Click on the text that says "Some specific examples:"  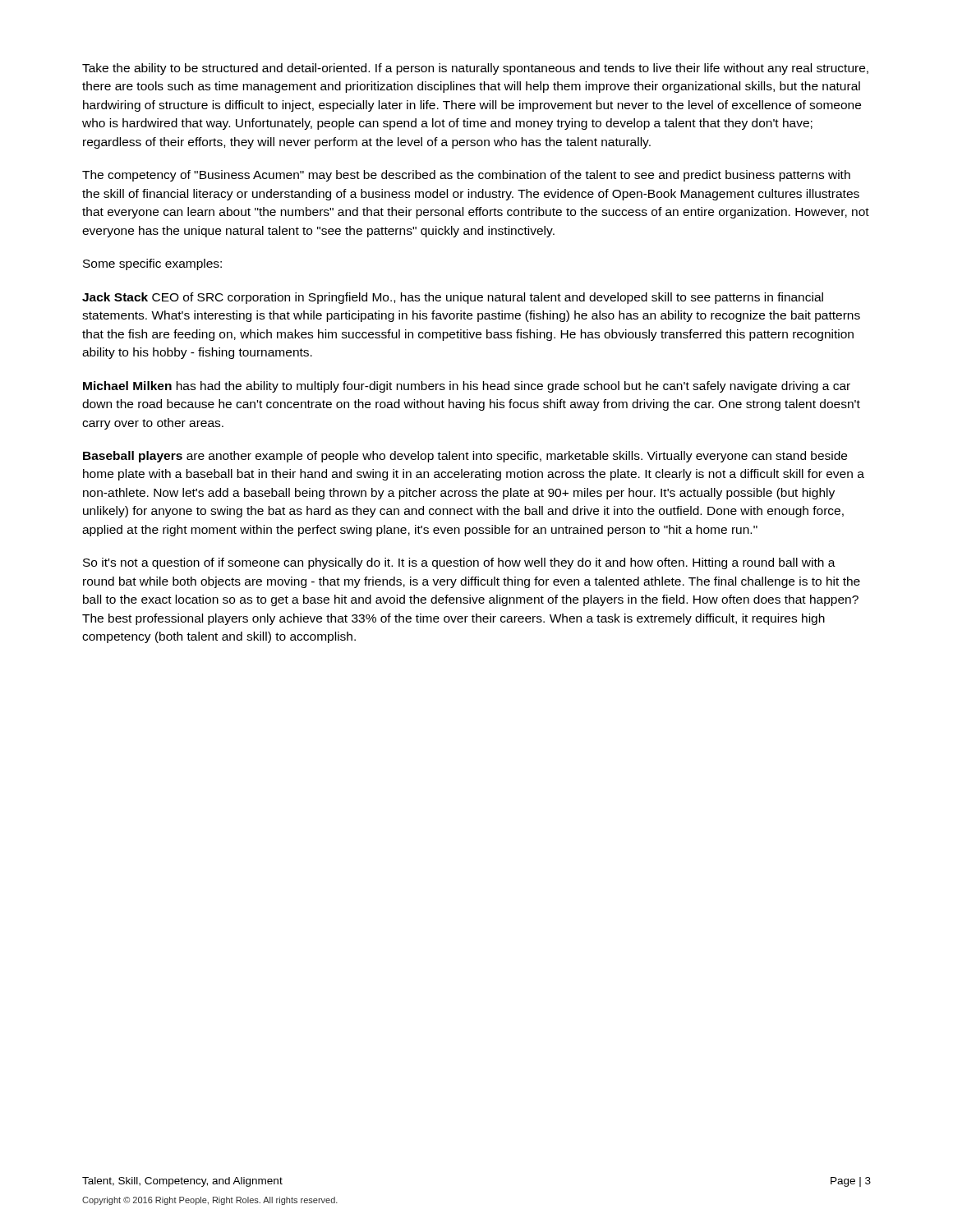point(153,263)
